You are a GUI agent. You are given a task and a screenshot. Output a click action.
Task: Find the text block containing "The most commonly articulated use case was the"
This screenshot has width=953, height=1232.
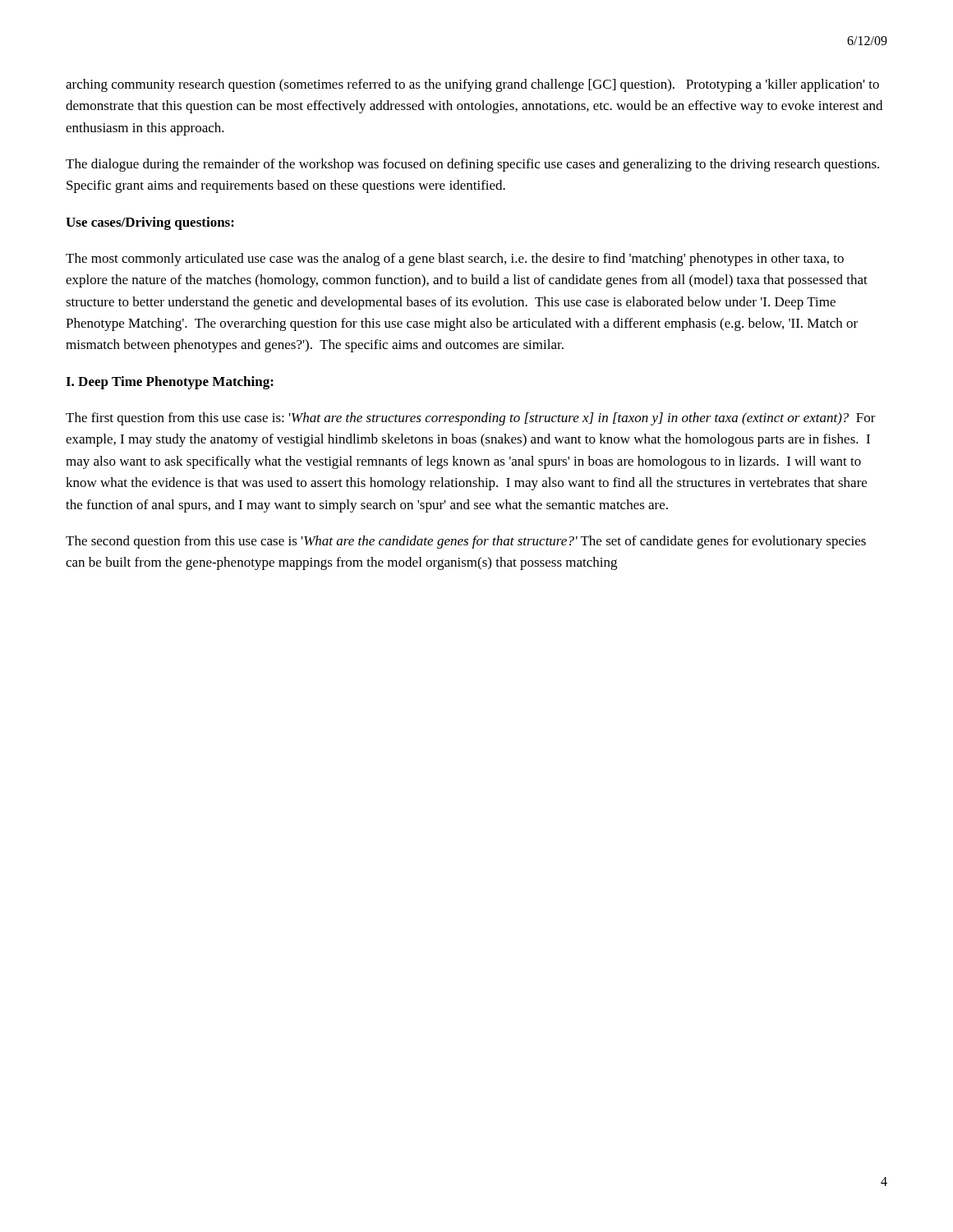[x=476, y=302]
